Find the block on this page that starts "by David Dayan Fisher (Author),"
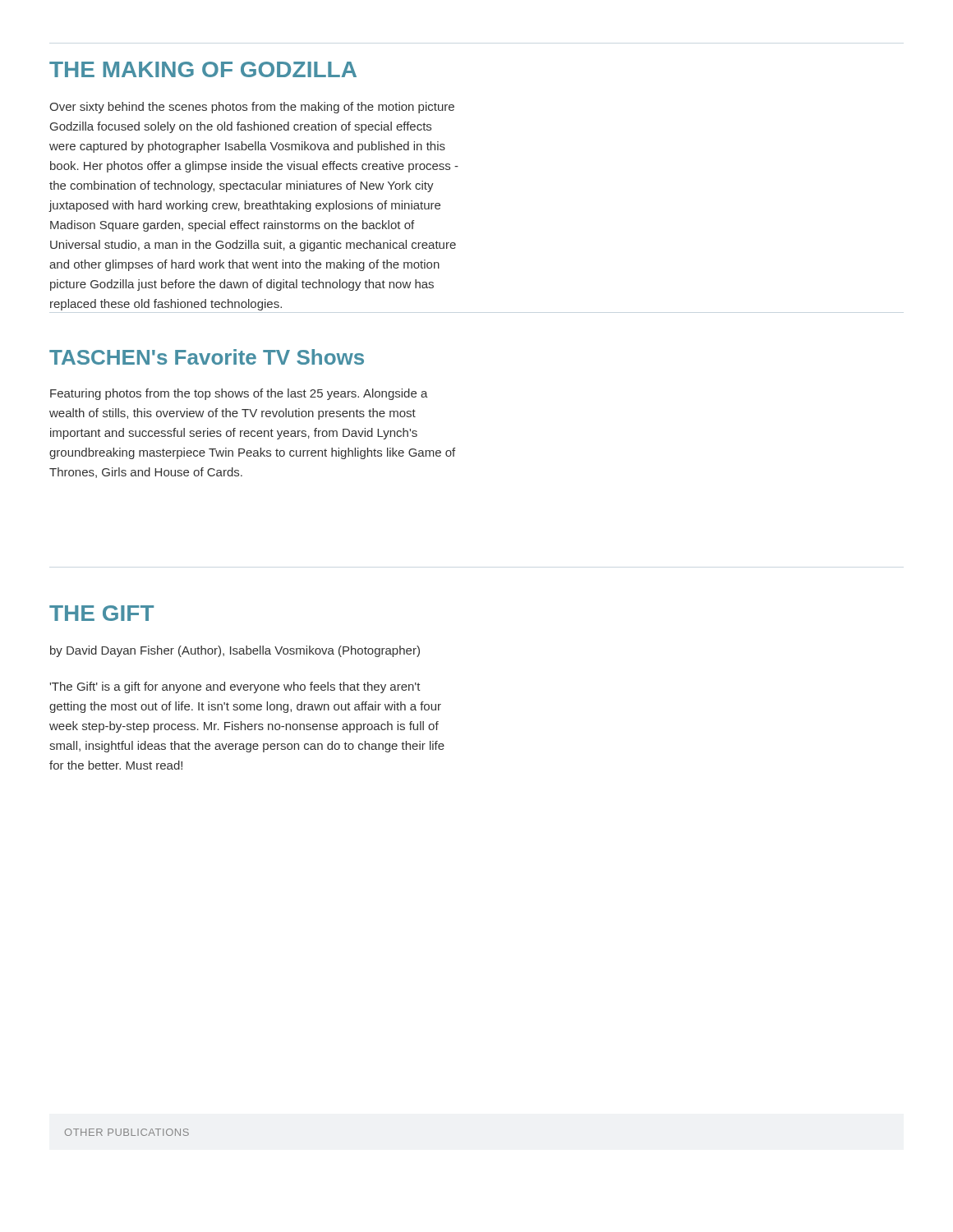Screen dimensions: 1232x953 pos(255,650)
